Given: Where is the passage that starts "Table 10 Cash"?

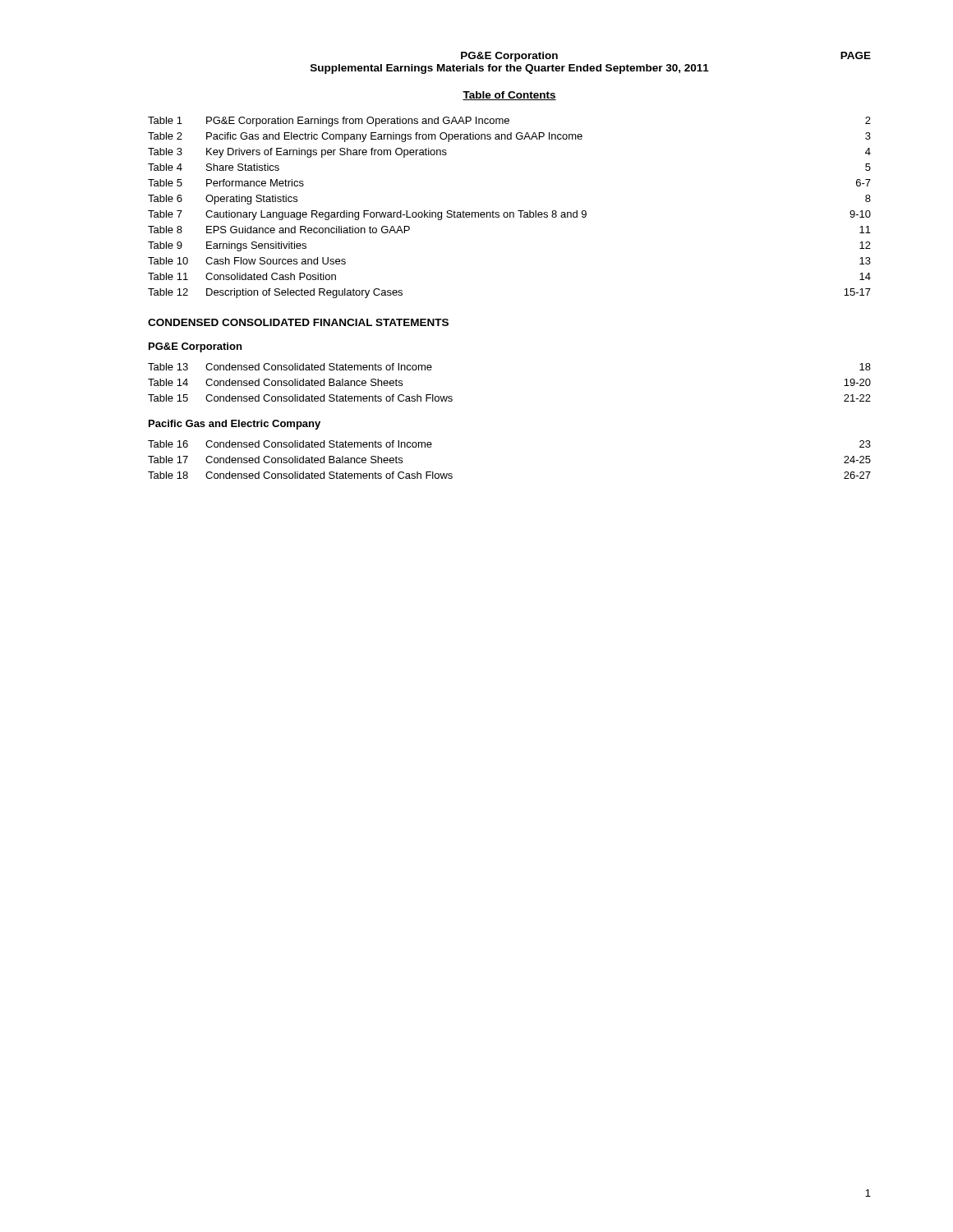Looking at the screenshot, I should coord(166,261).
